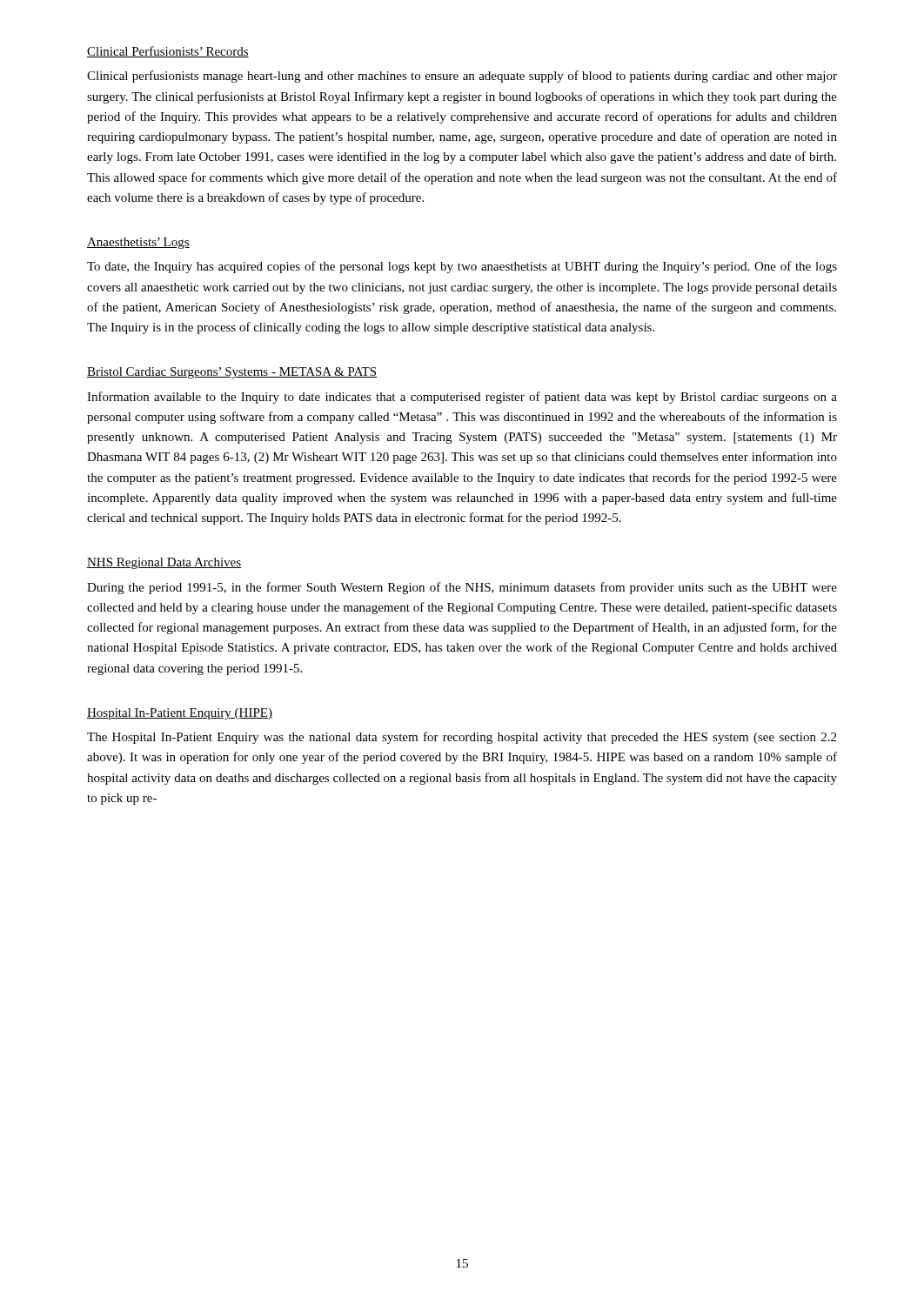Navigate to the region starting "The Hospital In-Patient Enquiry was the national data"
This screenshot has width=924, height=1305.
point(462,768)
